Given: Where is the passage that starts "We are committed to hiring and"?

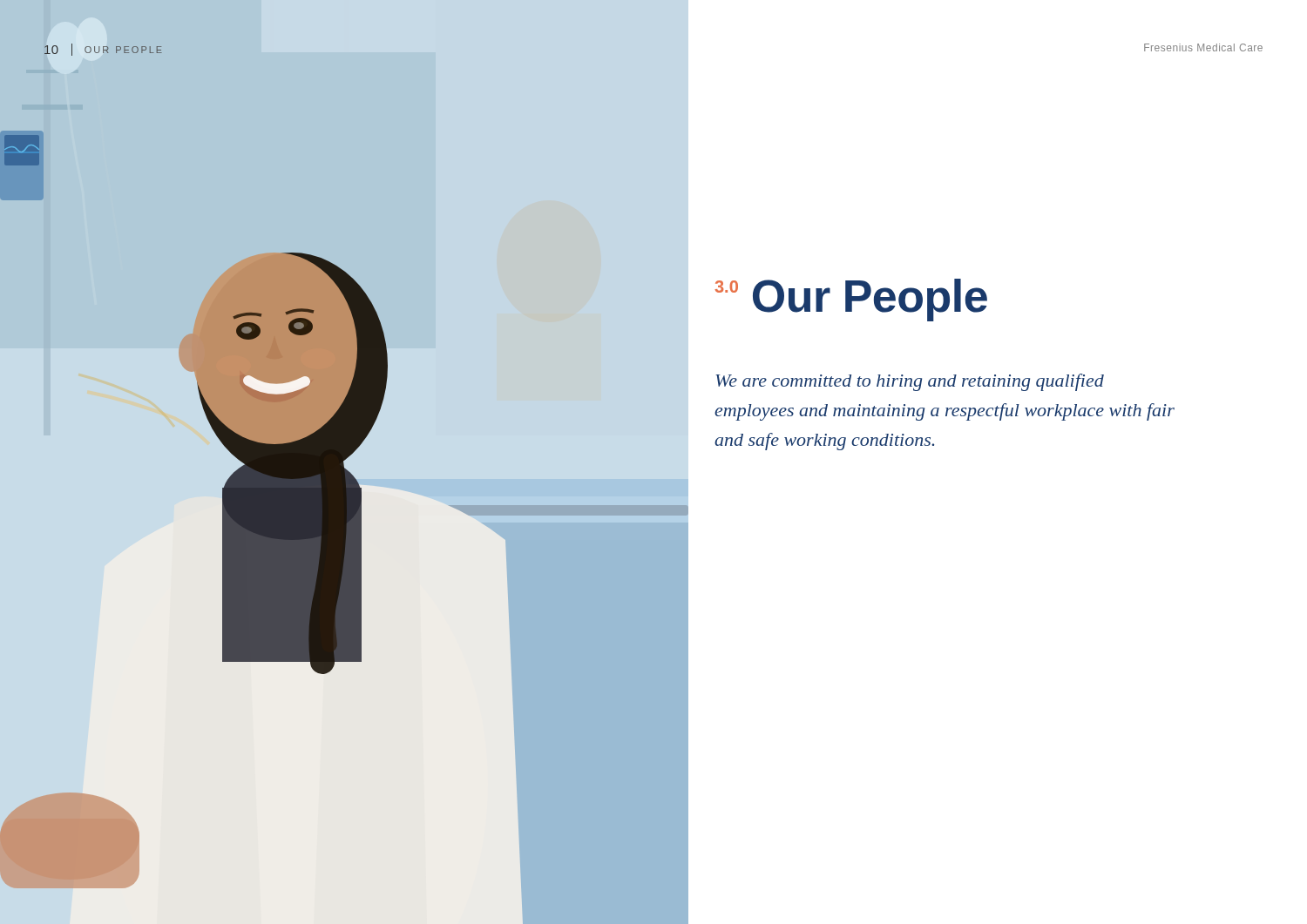Looking at the screenshot, I should click(944, 410).
